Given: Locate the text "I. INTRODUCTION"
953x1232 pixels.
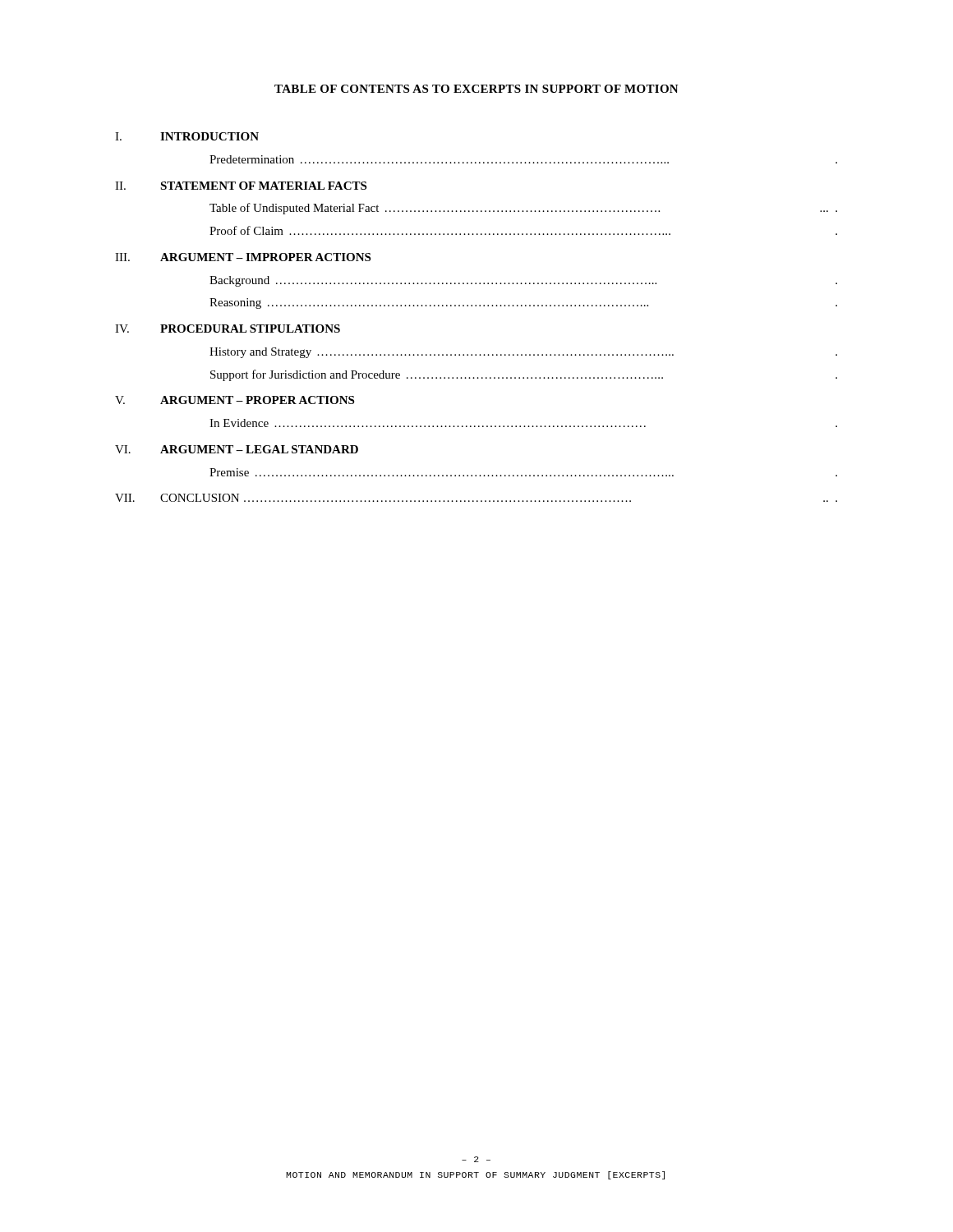Looking at the screenshot, I should (x=187, y=137).
